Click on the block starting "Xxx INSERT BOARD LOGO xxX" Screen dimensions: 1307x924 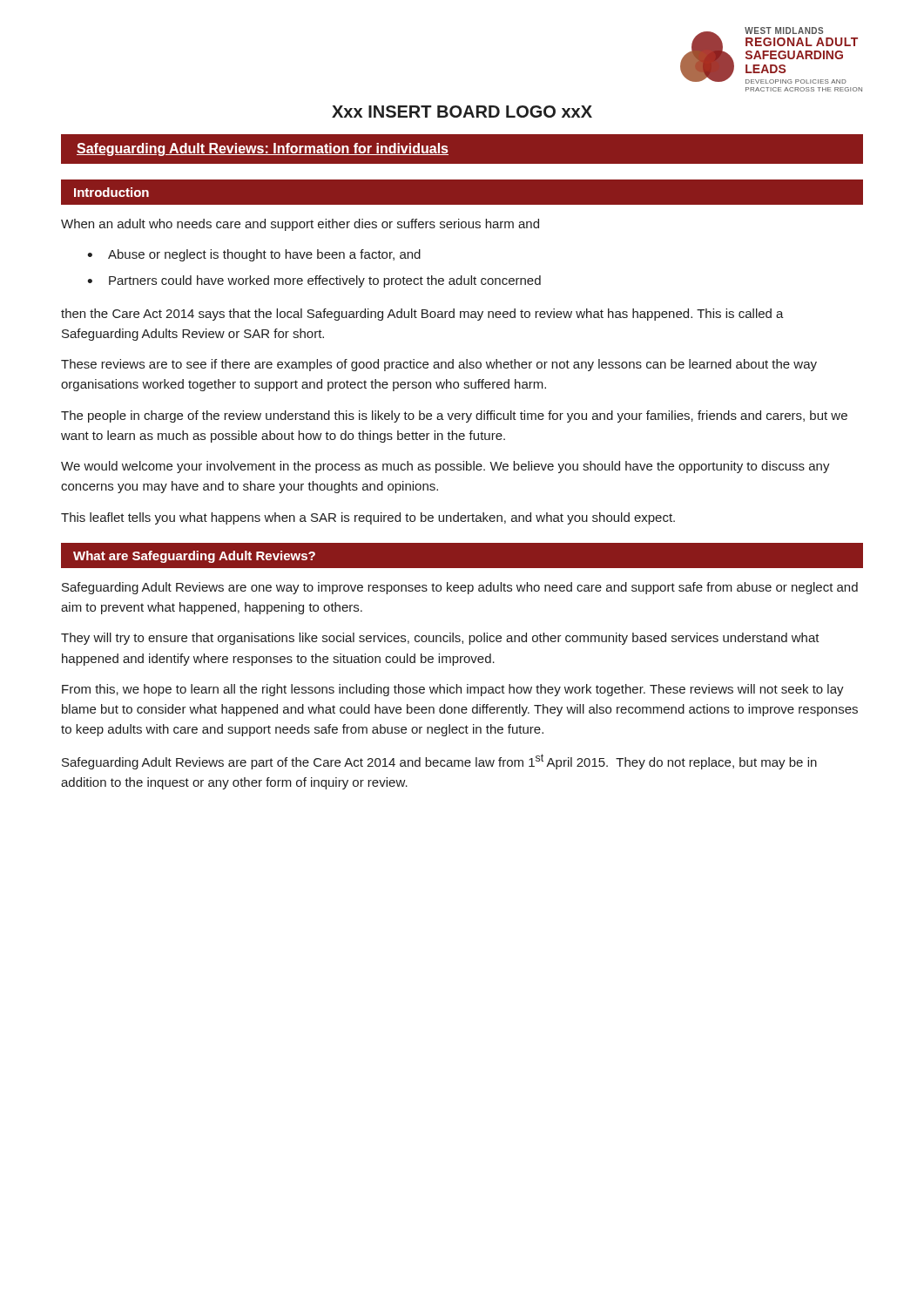(x=462, y=112)
